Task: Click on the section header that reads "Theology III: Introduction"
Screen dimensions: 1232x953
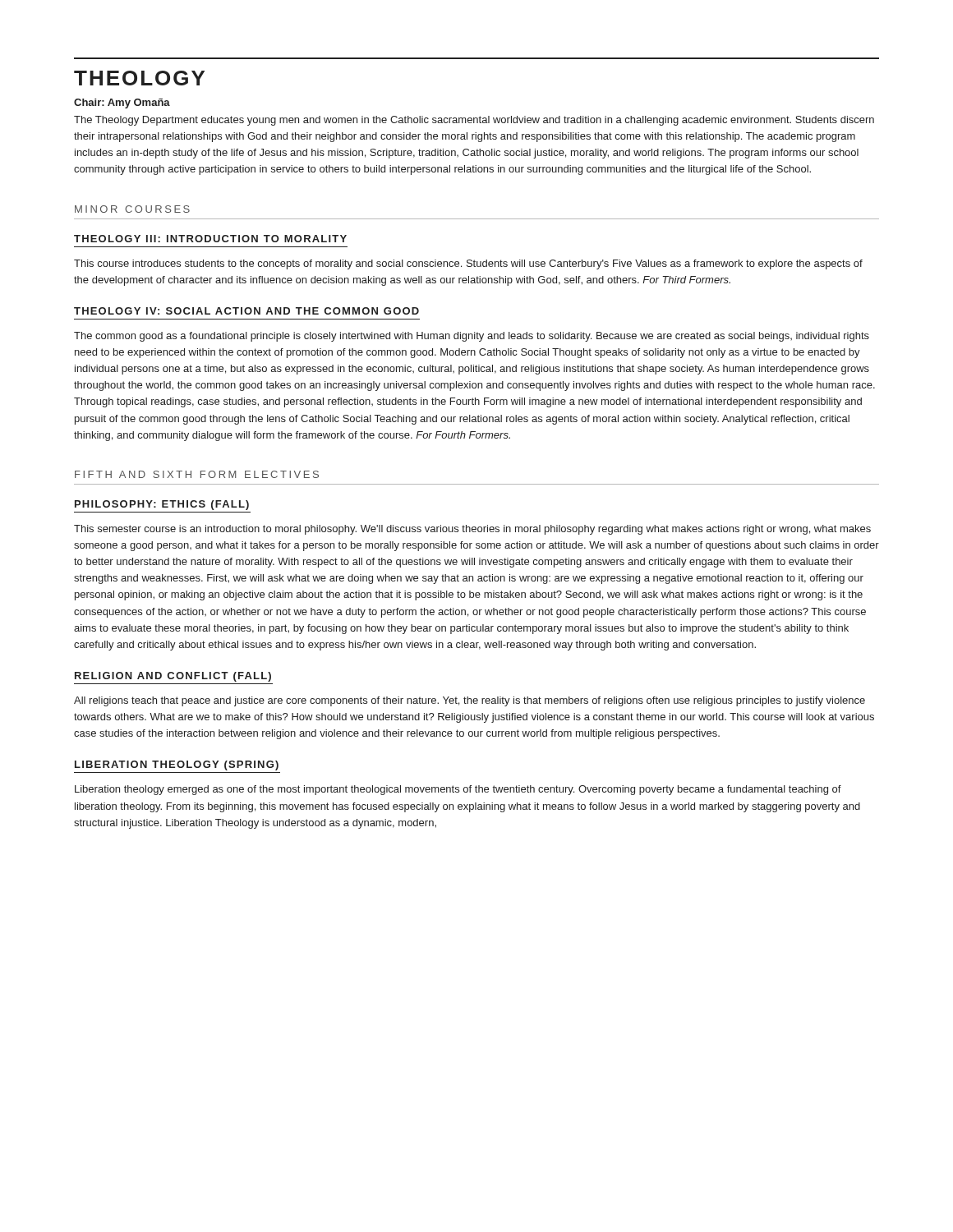Action: 211,240
